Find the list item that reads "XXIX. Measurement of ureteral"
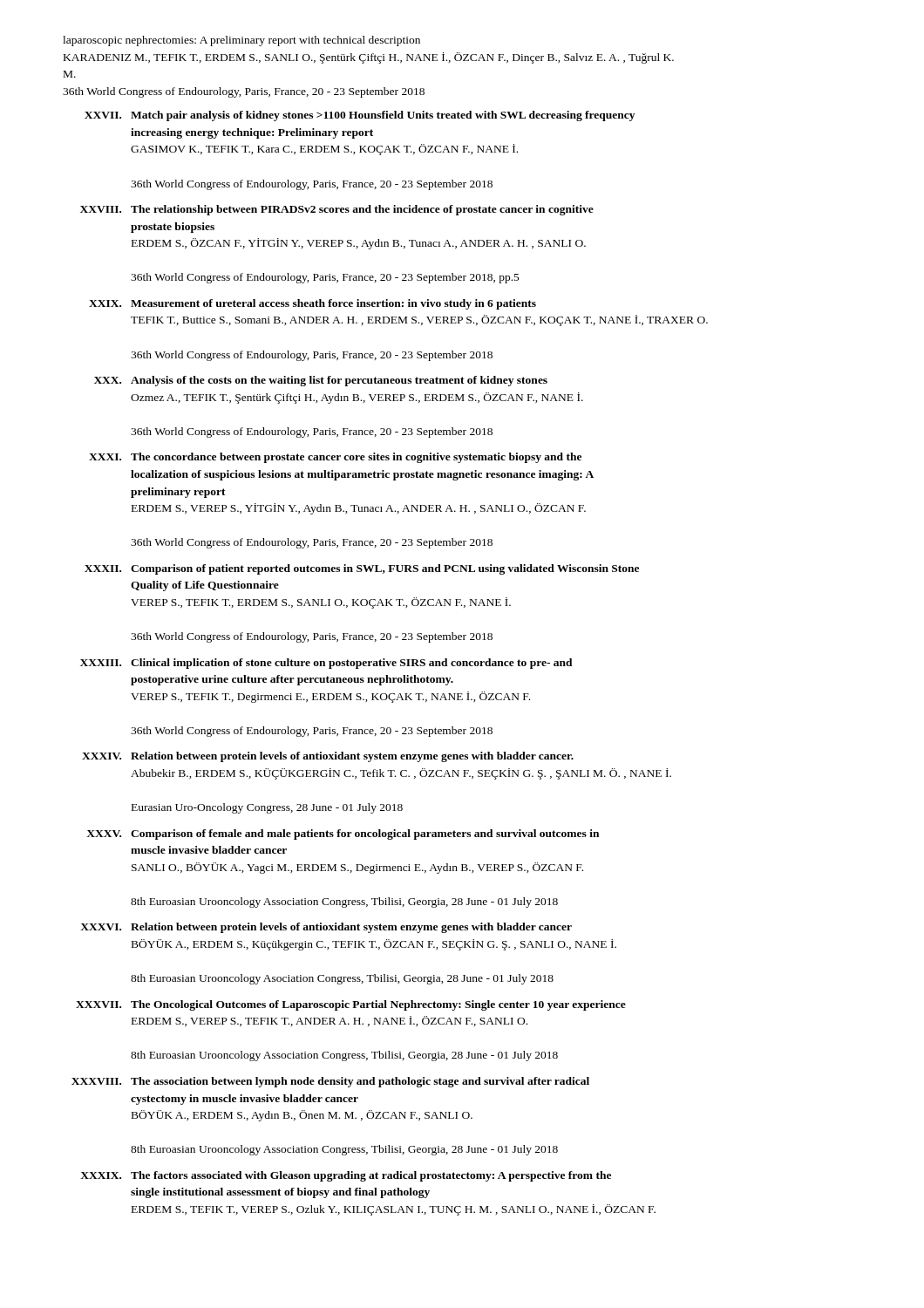 tap(462, 329)
